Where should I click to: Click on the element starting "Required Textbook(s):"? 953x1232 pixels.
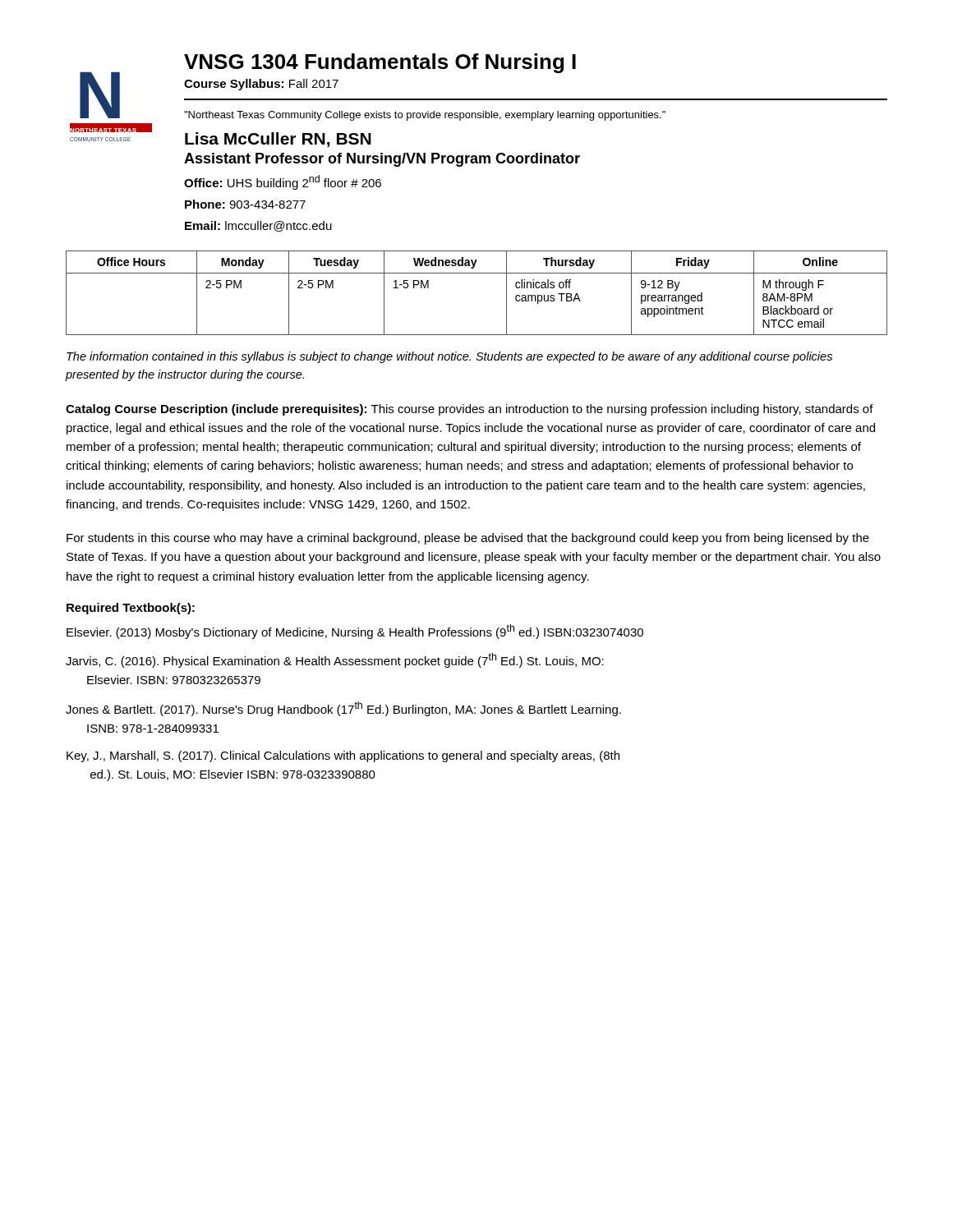tap(131, 607)
